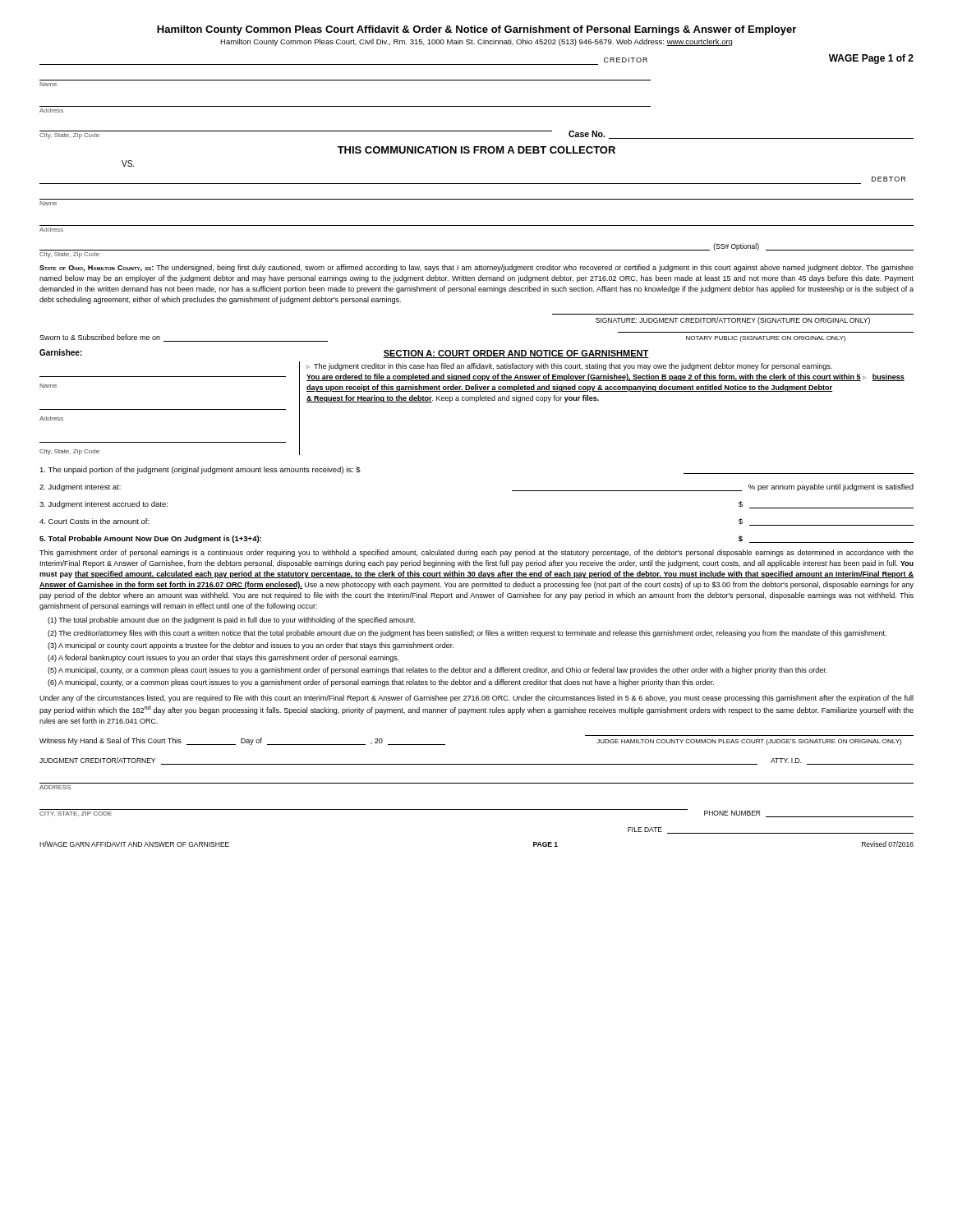Image resolution: width=953 pixels, height=1232 pixels.
Task: Locate the text block that says "Under any of"
Action: [476, 710]
